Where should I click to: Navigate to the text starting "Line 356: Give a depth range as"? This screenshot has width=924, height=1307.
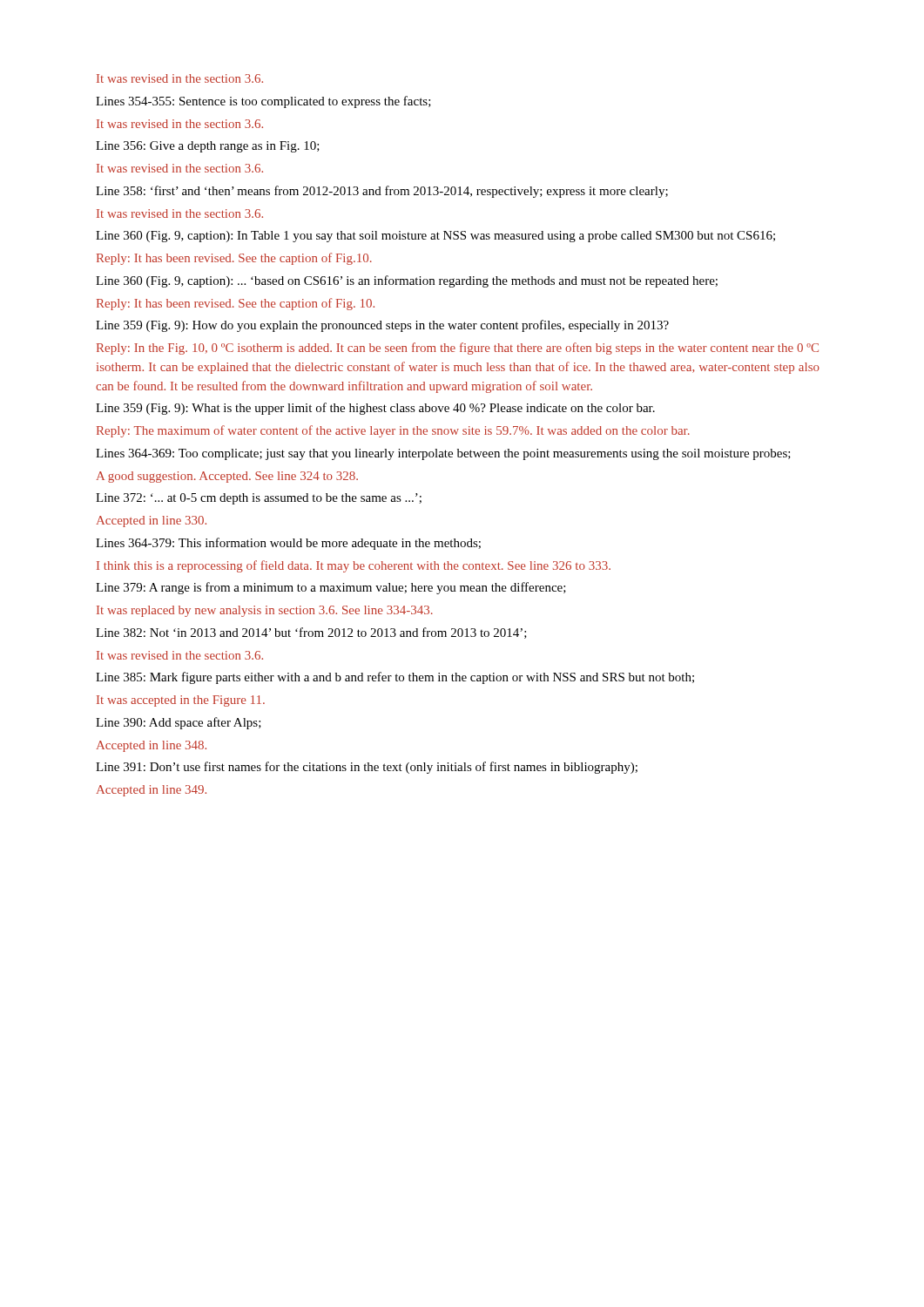point(208,147)
